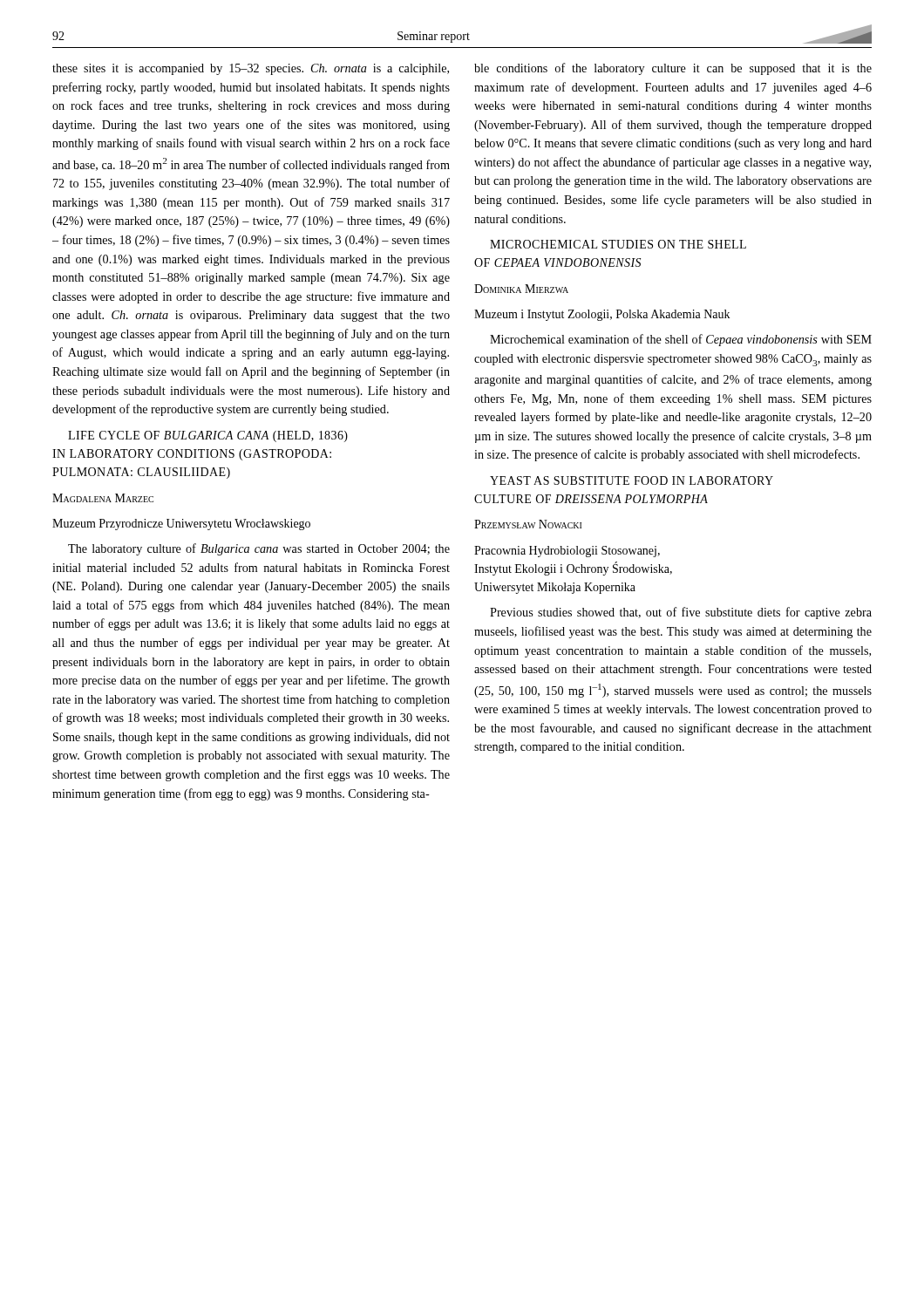Image resolution: width=924 pixels, height=1308 pixels.
Task: Point to the element starting "Pracownia Hydrobiologii Stosowanej,Instytut Ekologii"
Action: [673, 569]
